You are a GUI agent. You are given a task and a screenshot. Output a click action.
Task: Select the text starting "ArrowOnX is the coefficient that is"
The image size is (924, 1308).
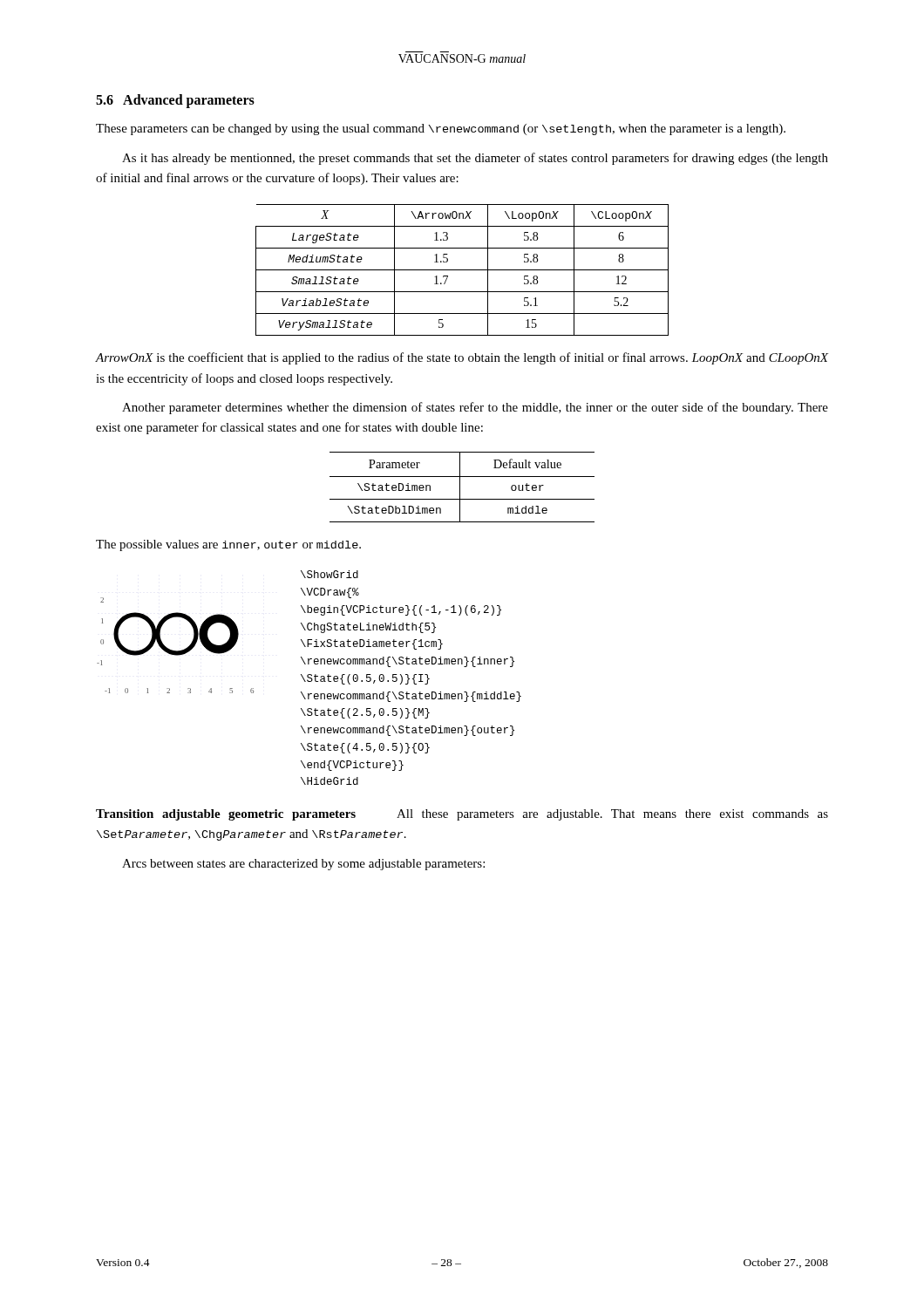(x=462, y=368)
